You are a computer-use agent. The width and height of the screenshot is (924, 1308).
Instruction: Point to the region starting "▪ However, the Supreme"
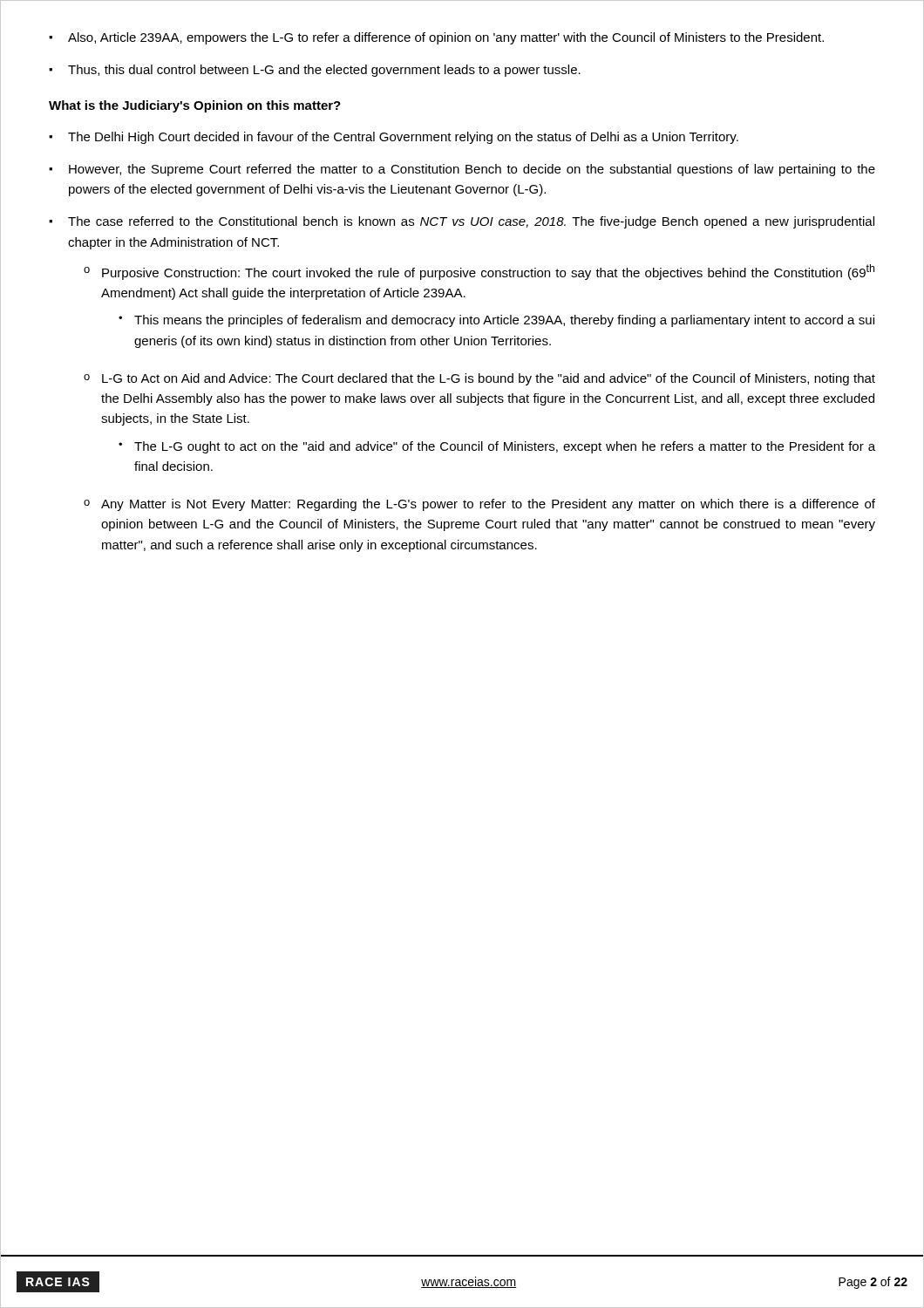462,179
